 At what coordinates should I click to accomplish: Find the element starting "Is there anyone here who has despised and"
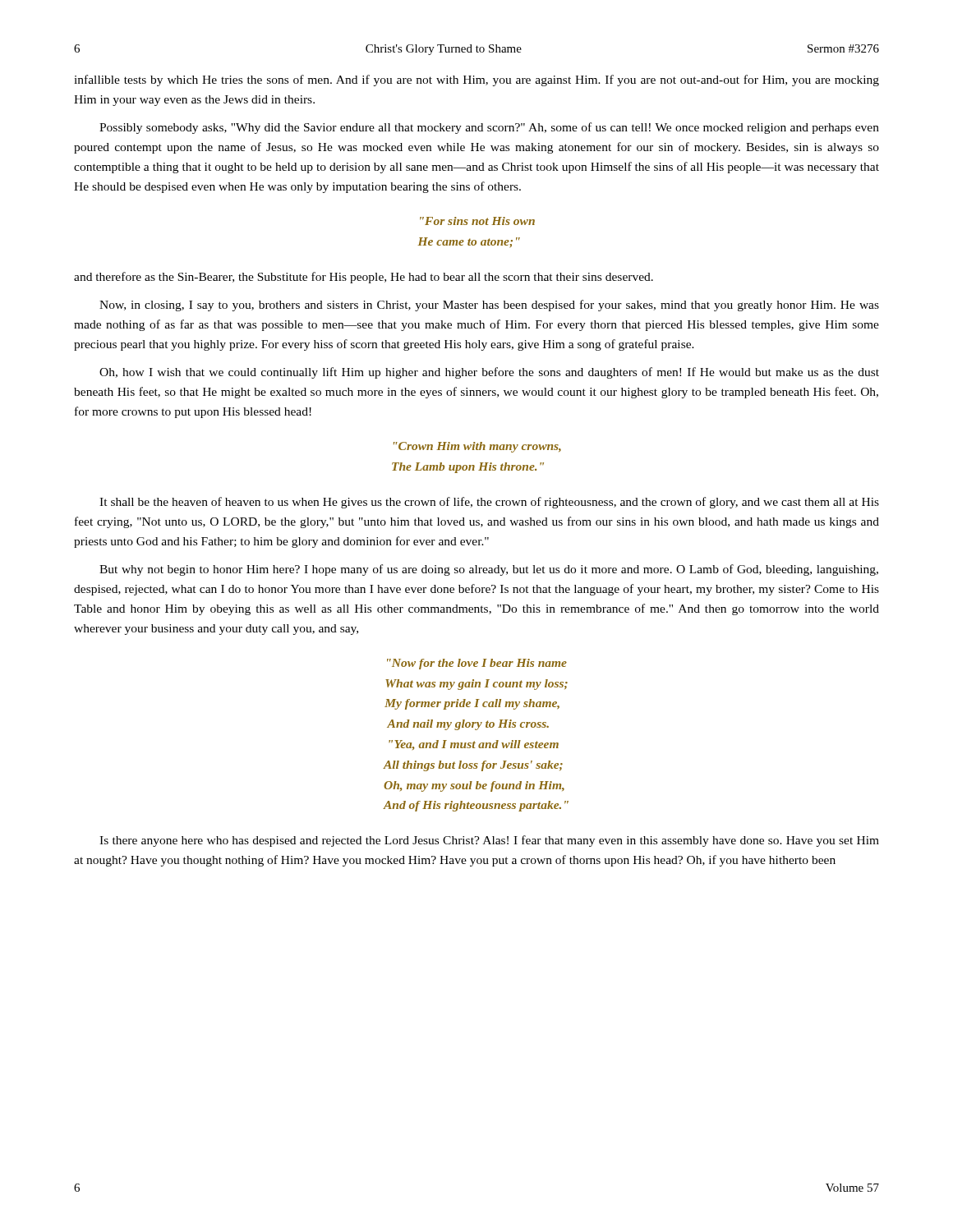[476, 850]
